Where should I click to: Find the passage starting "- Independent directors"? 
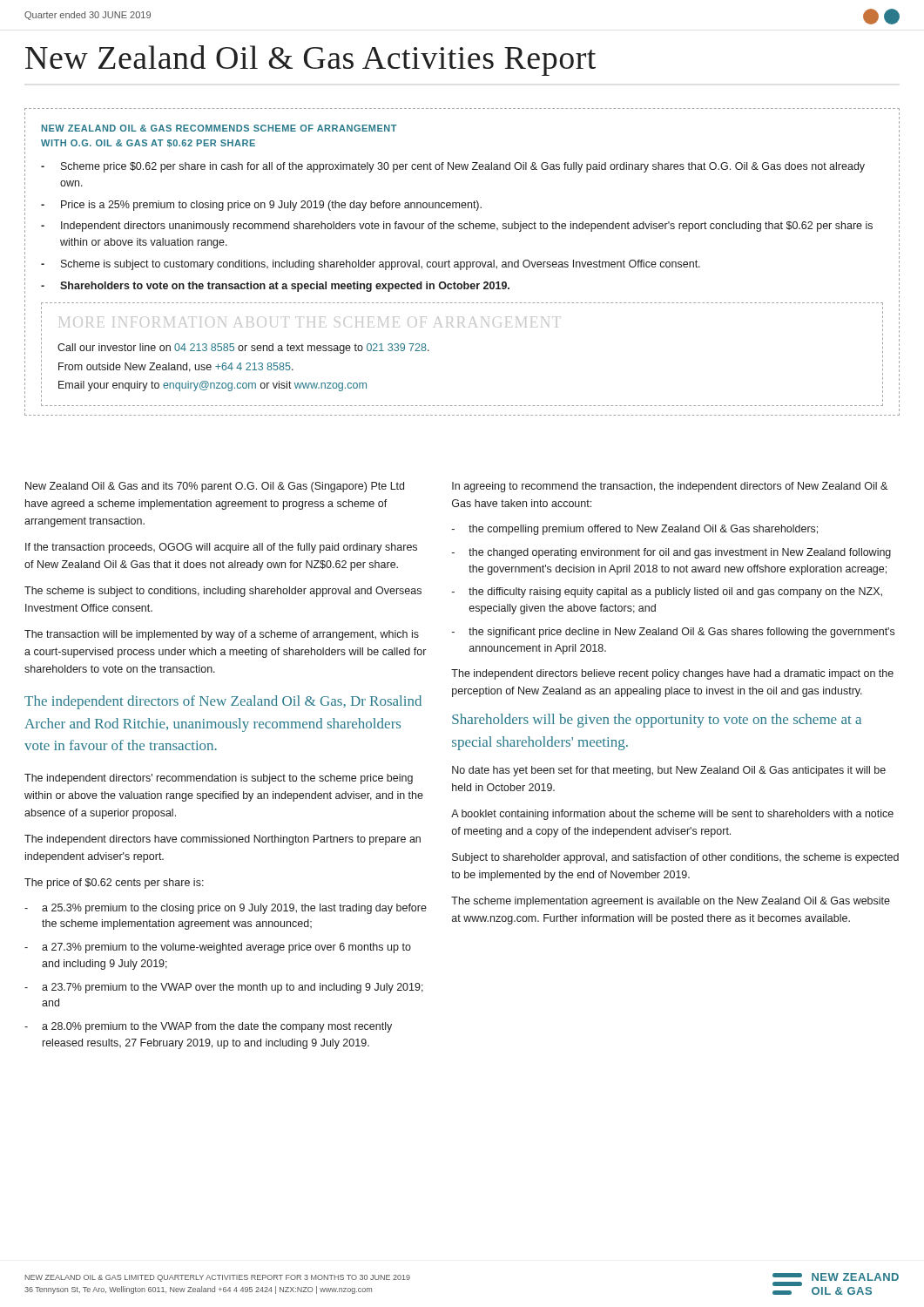click(x=462, y=234)
